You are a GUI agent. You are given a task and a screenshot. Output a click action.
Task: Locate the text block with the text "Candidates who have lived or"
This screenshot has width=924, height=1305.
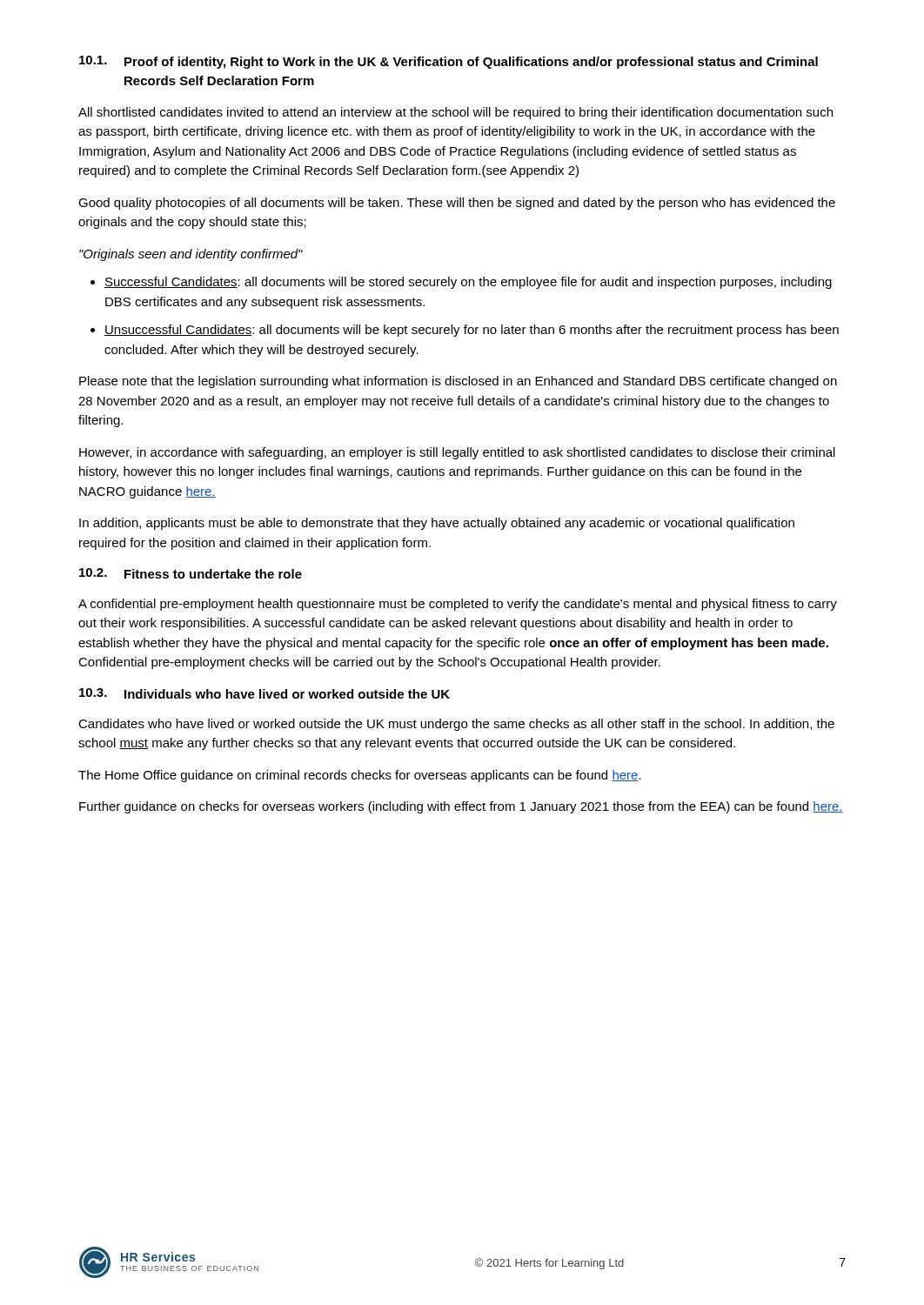(x=462, y=733)
